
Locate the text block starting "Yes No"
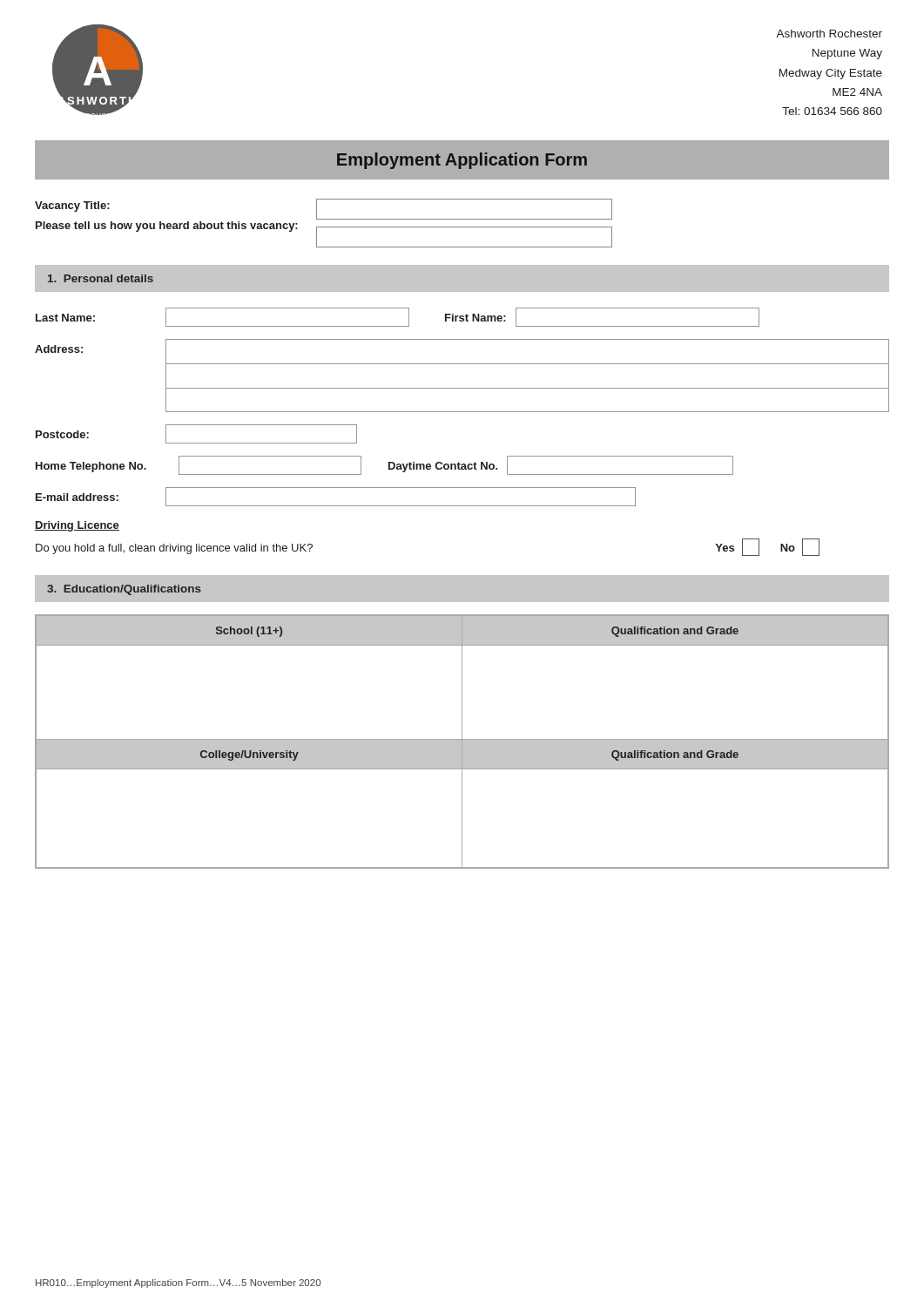(x=767, y=547)
